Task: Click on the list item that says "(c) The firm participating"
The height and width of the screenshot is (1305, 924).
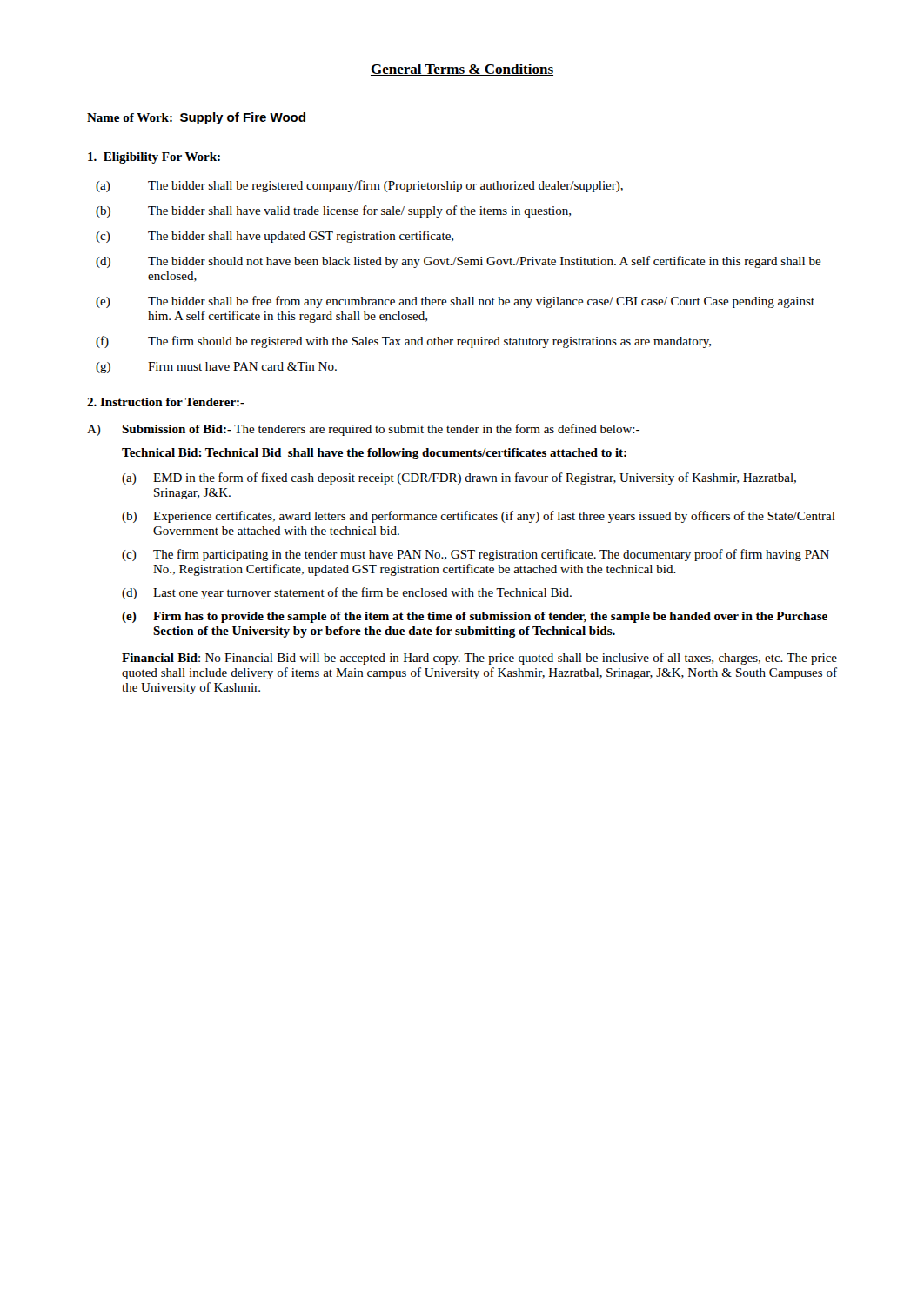Action: pos(479,562)
